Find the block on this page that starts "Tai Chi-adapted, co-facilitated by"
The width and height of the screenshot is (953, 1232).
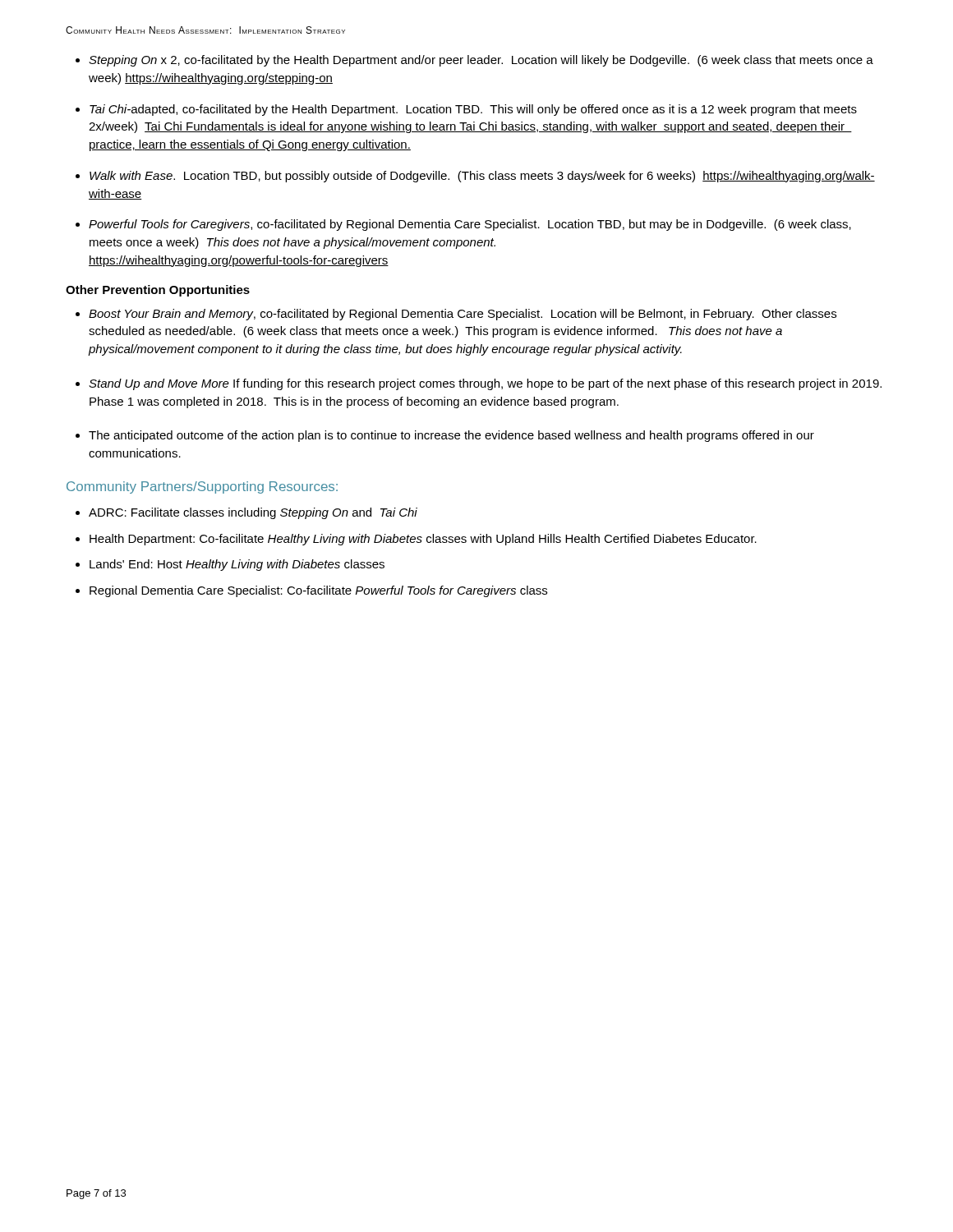tap(473, 126)
